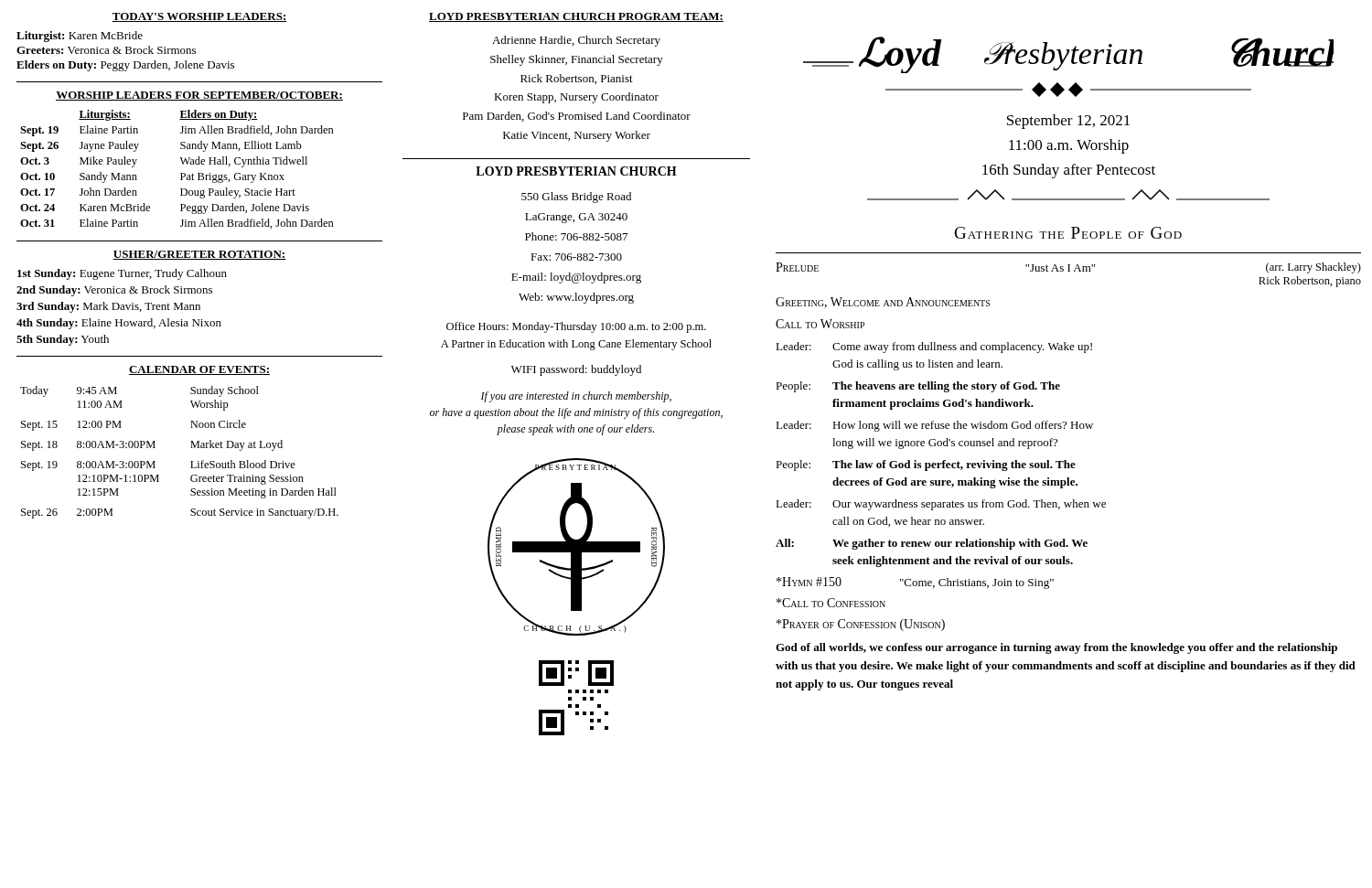The height and width of the screenshot is (888, 1372).
Task: Point to the block beginning "Liturgist: Karen McBride Greeters: Veronica"
Action: (x=126, y=50)
